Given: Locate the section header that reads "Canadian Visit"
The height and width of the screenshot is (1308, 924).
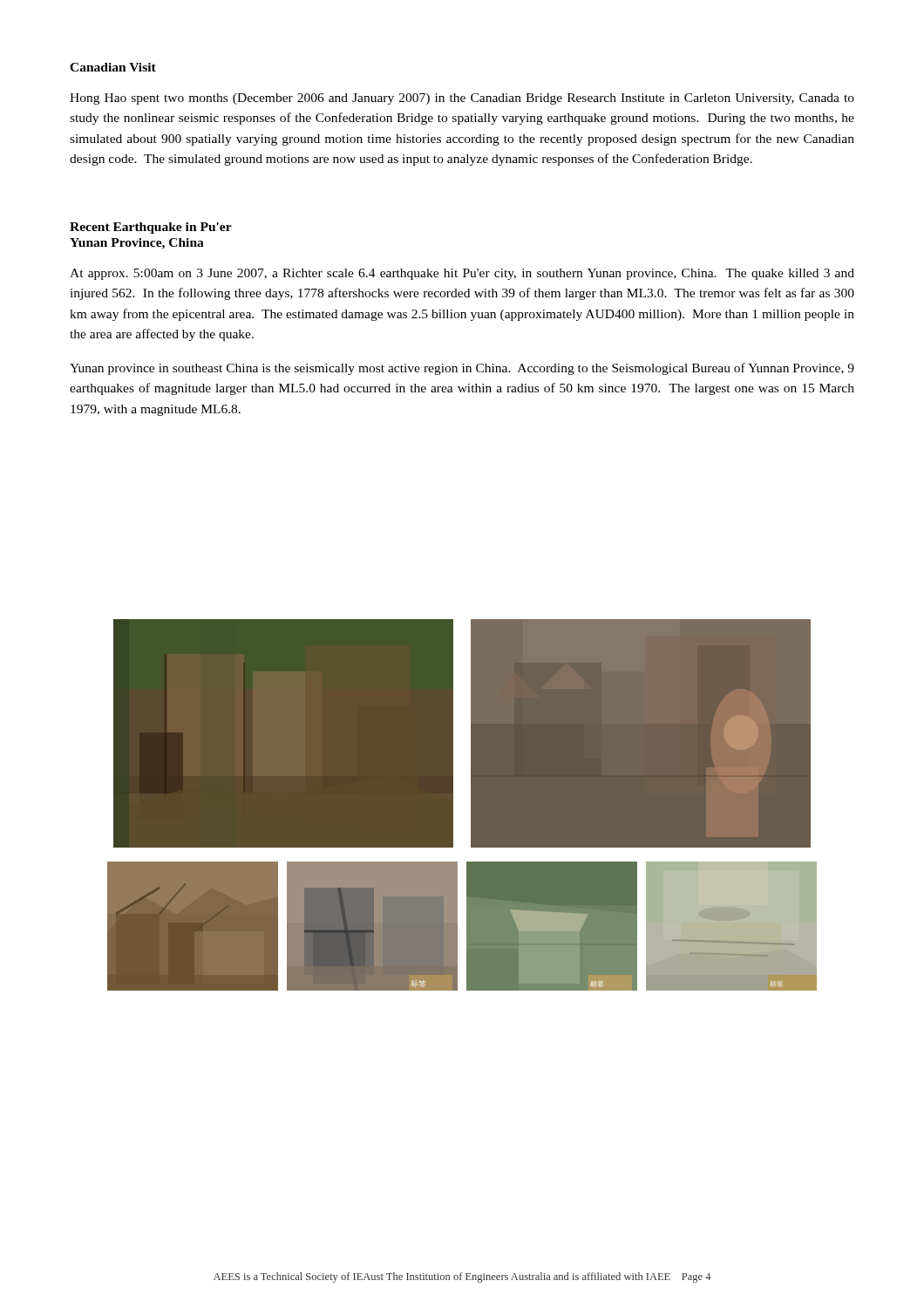Looking at the screenshot, I should [x=113, y=67].
